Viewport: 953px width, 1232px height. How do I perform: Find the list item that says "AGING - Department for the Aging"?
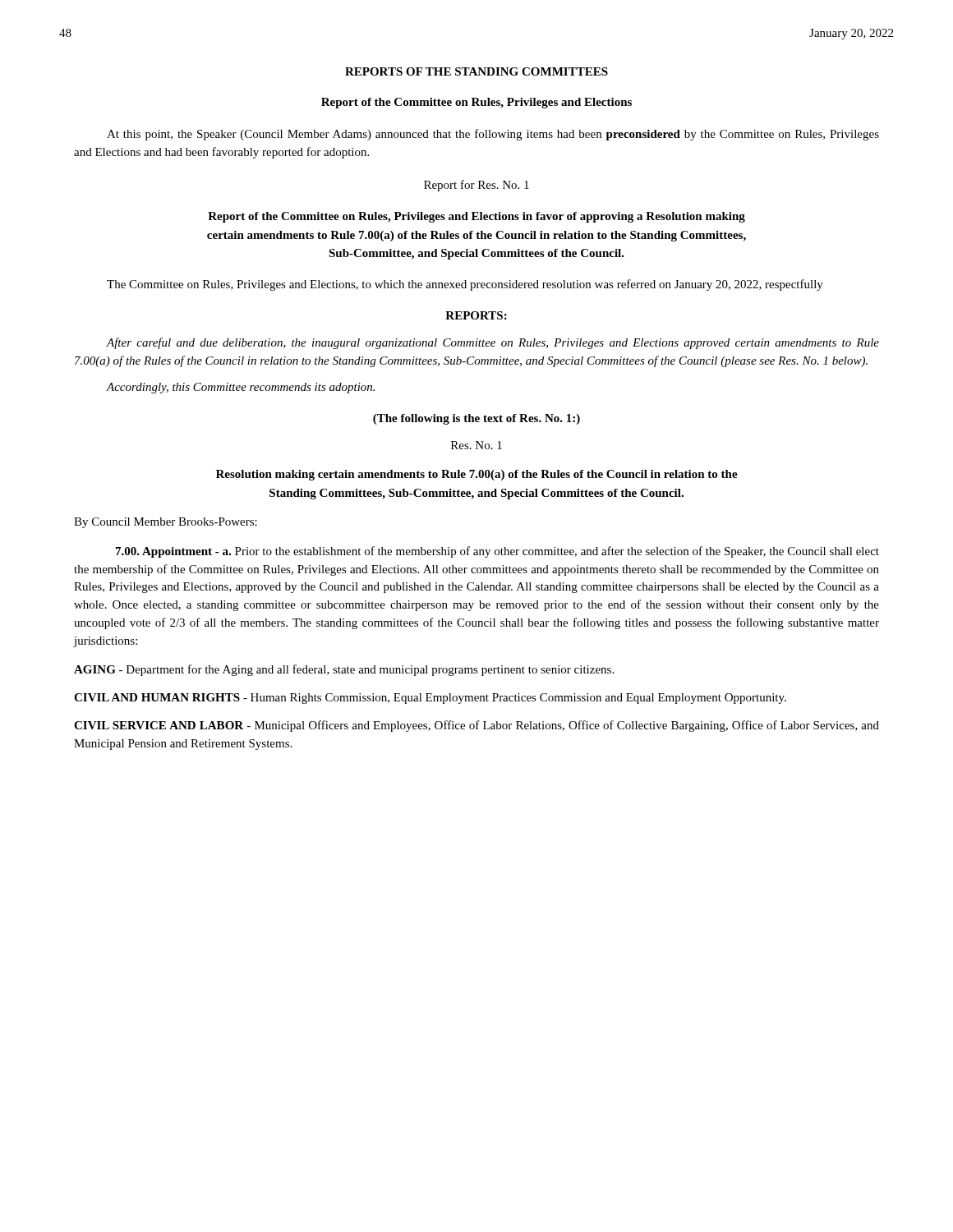point(344,670)
